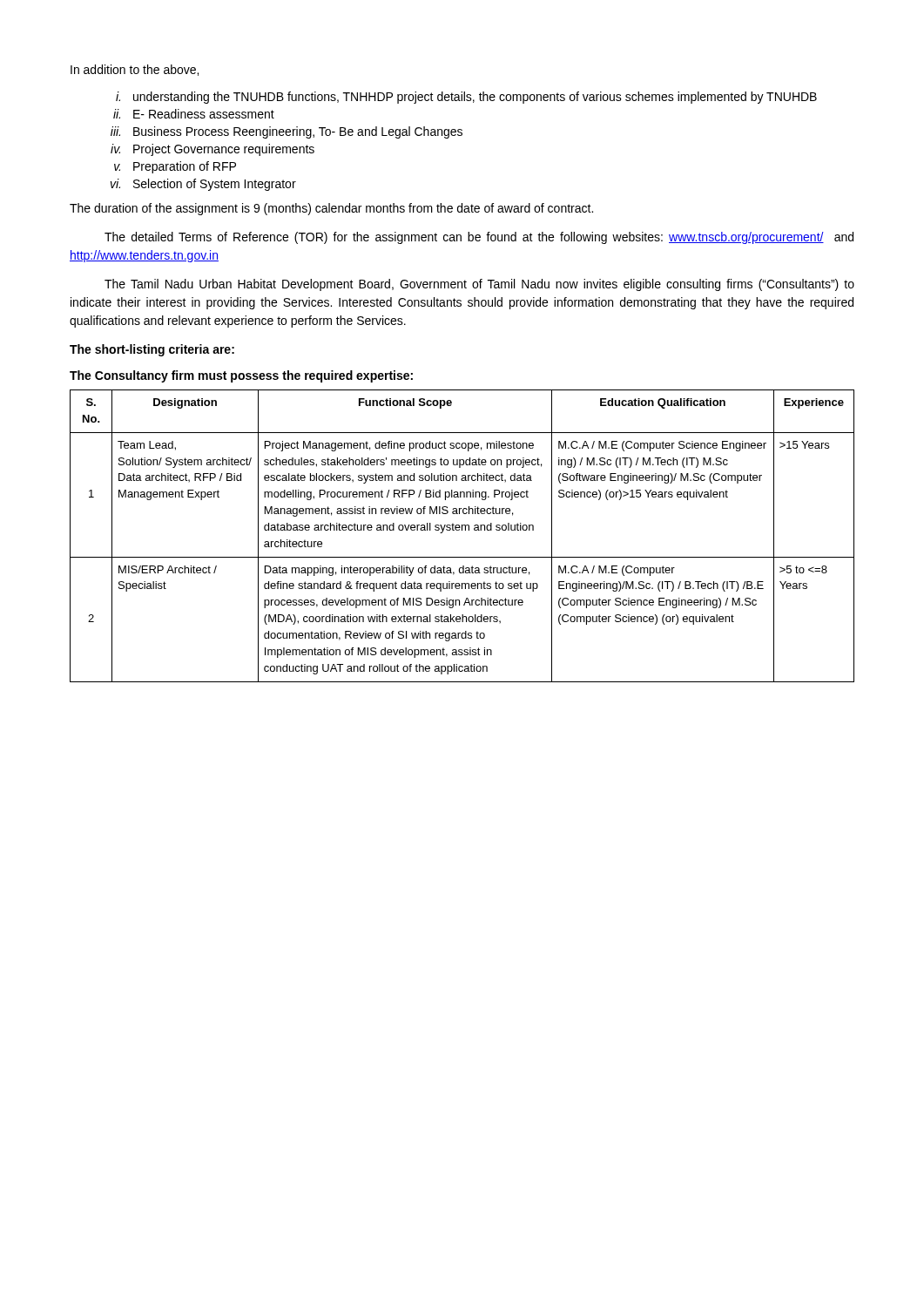Click on the text block containing "The detailed Terms"
This screenshot has height=1307, width=924.
(462, 246)
